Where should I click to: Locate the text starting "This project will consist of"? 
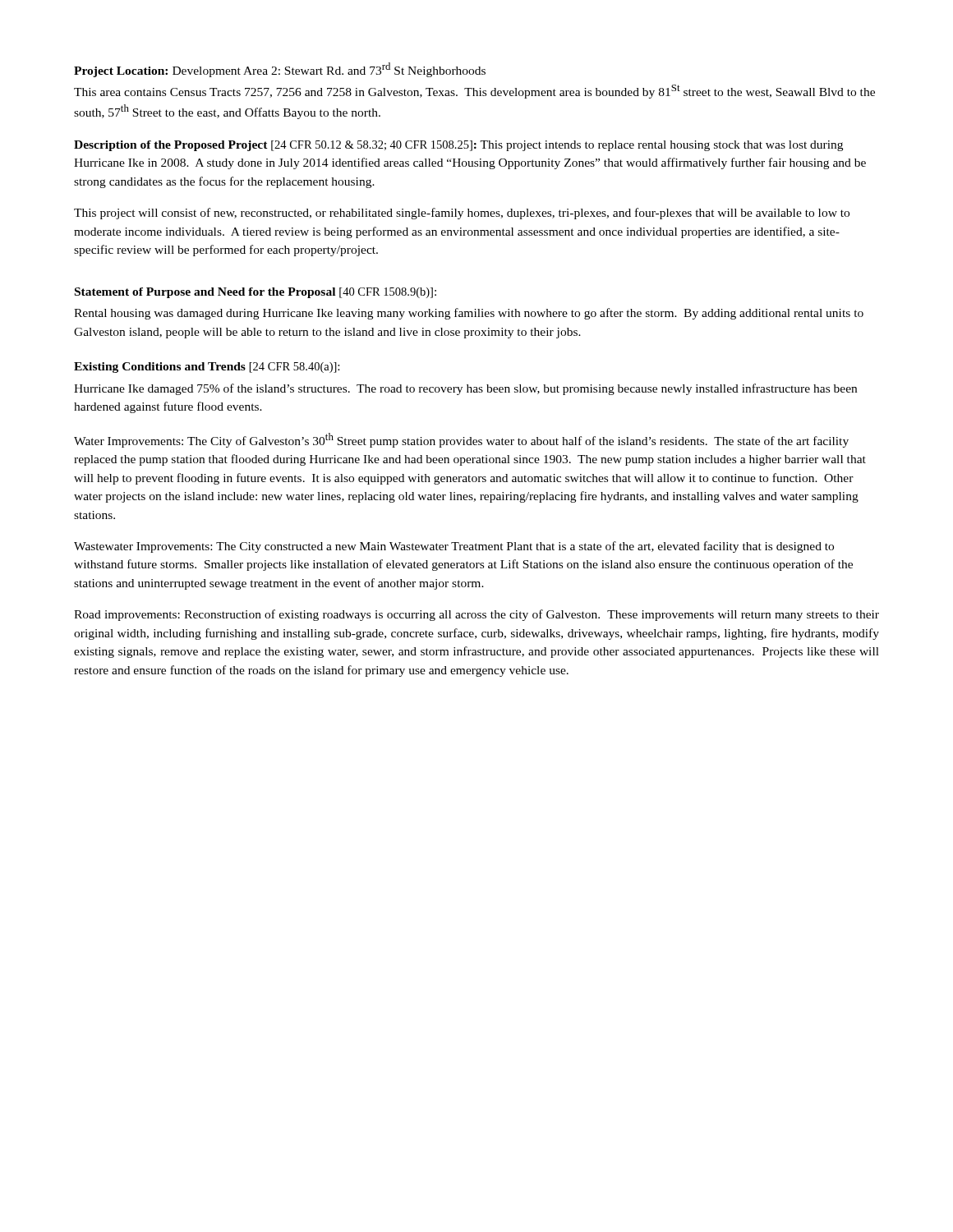[476, 232]
